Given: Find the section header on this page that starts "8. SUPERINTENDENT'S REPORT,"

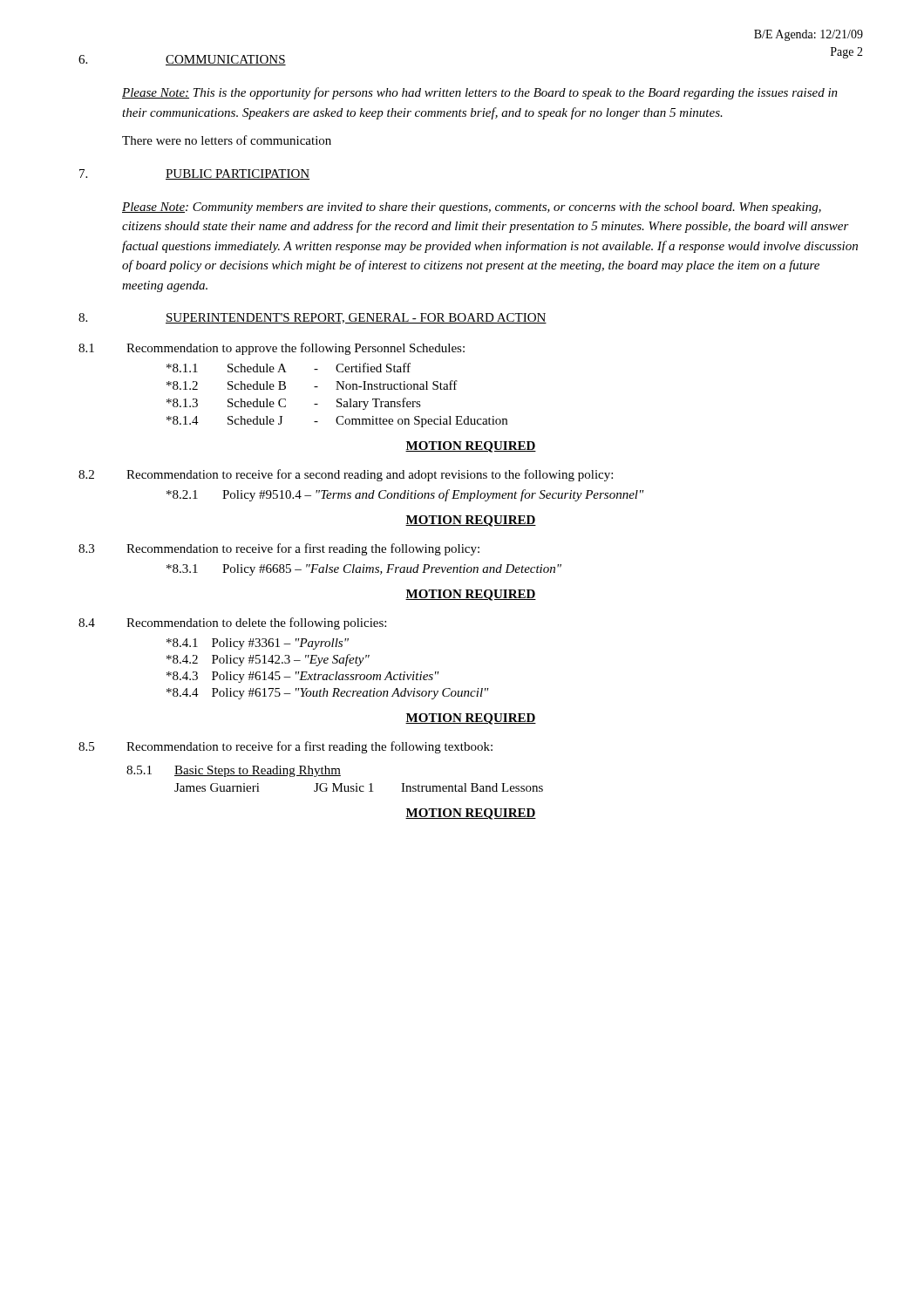Looking at the screenshot, I should pyautogui.click(x=471, y=318).
